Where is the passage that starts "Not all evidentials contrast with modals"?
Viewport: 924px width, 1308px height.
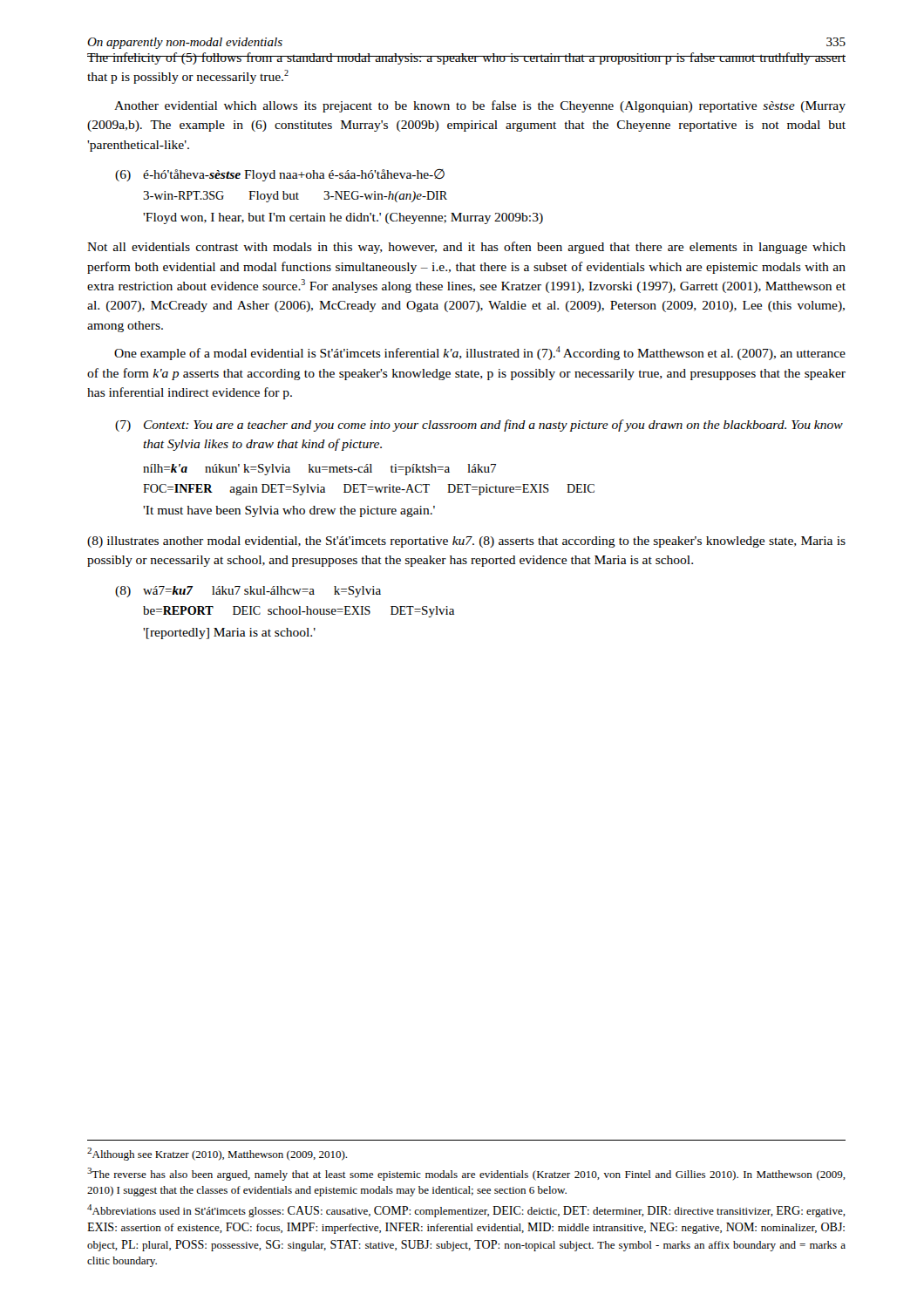coord(466,286)
